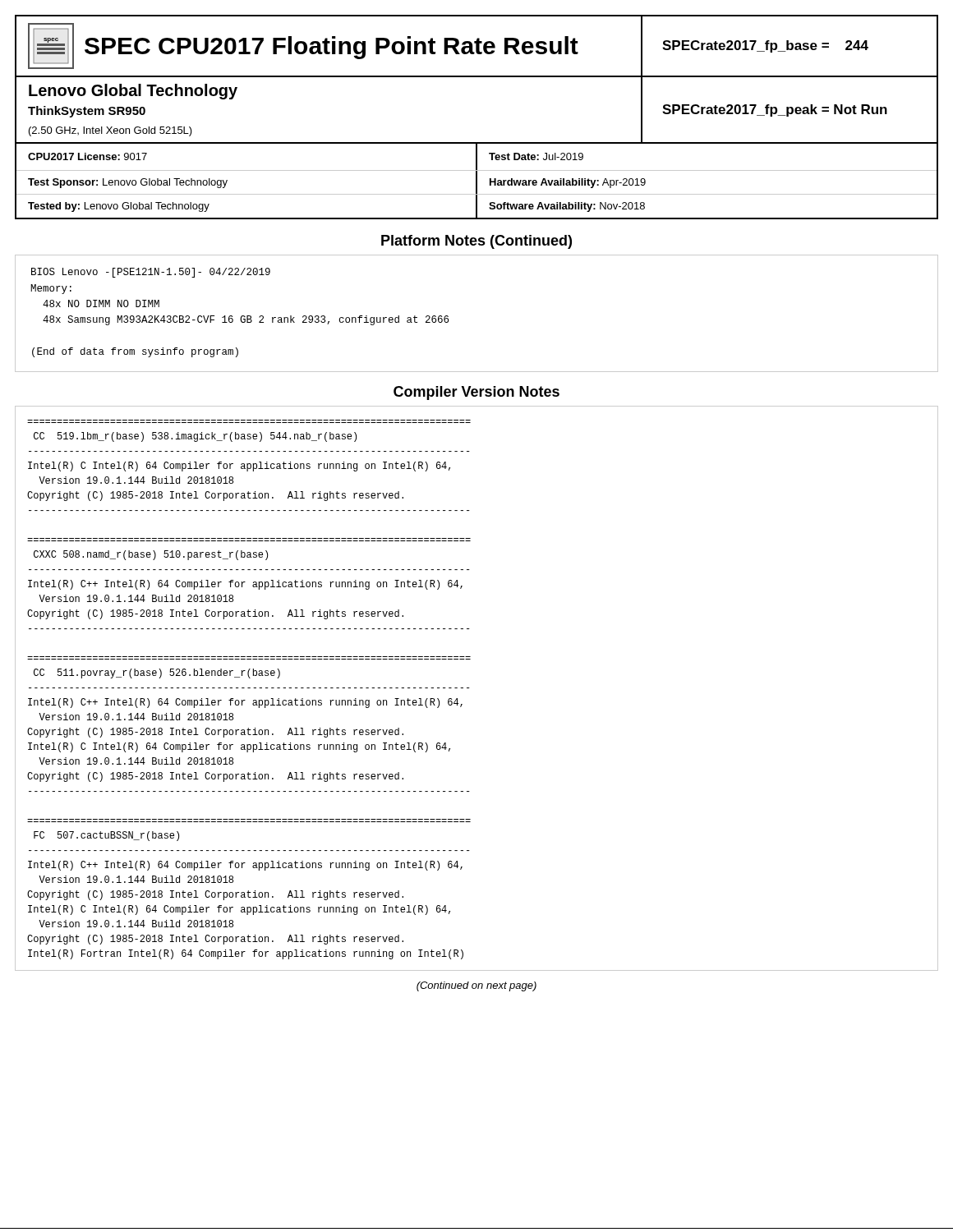This screenshot has width=953, height=1232.
Task: Locate the region starting "(Continued on next page)"
Action: (x=476, y=985)
